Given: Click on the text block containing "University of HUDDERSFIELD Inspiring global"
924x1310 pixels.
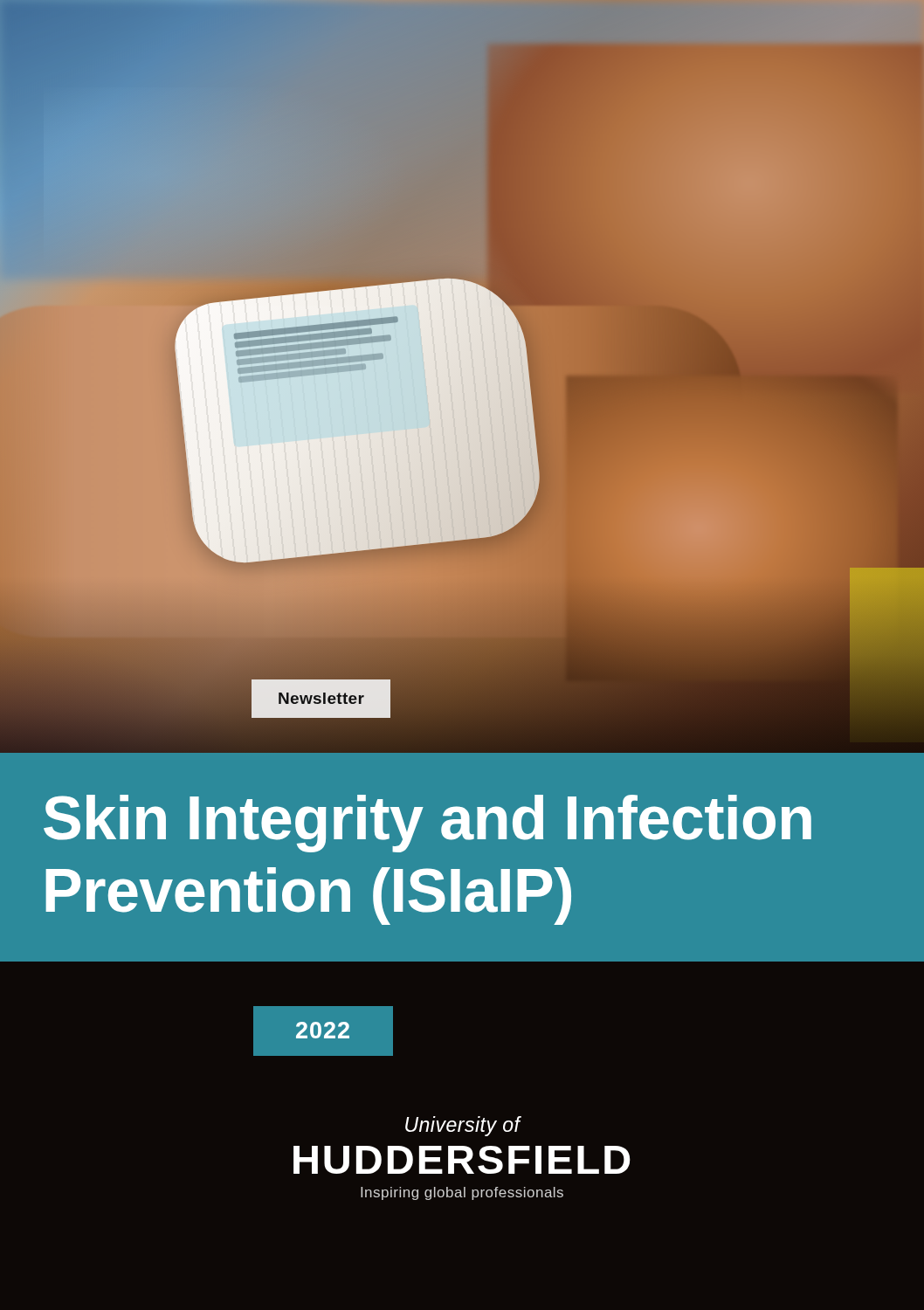Looking at the screenshot, I should pyautogui.click(x=462, y=1158).
